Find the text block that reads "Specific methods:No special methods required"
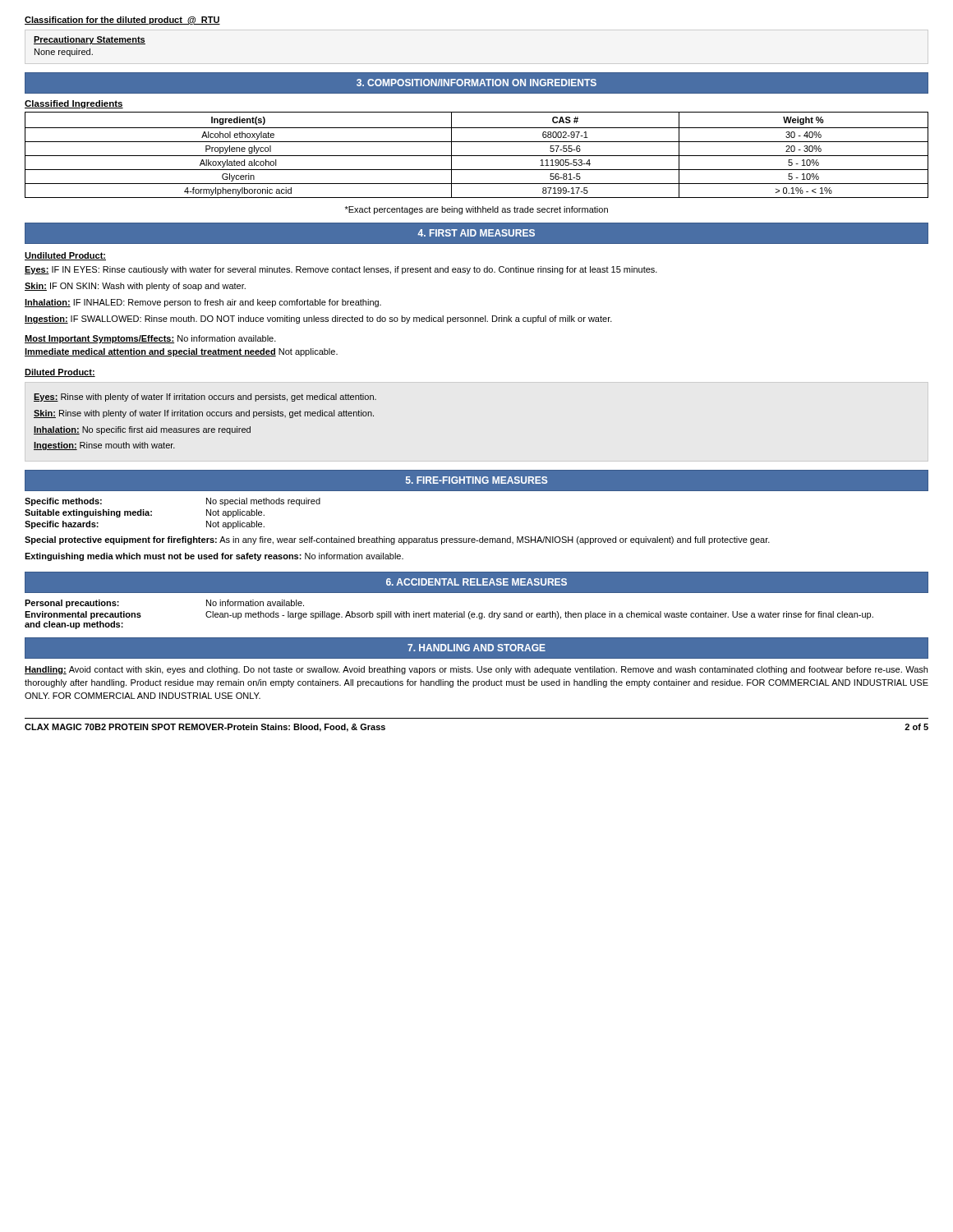Viewport: 953px width, 1232px height. 73,501
